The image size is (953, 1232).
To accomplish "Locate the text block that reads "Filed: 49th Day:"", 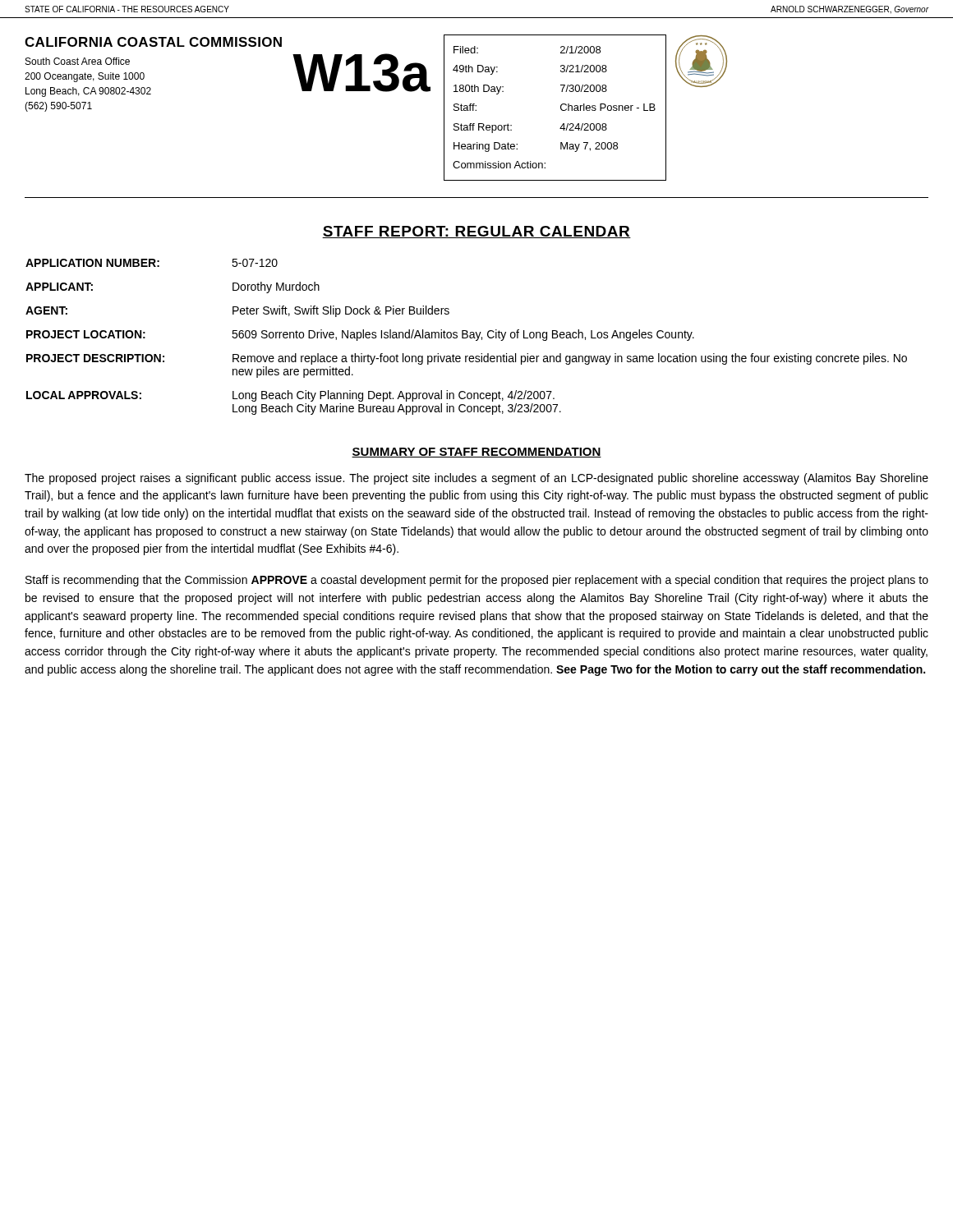I will coord(554,107).
